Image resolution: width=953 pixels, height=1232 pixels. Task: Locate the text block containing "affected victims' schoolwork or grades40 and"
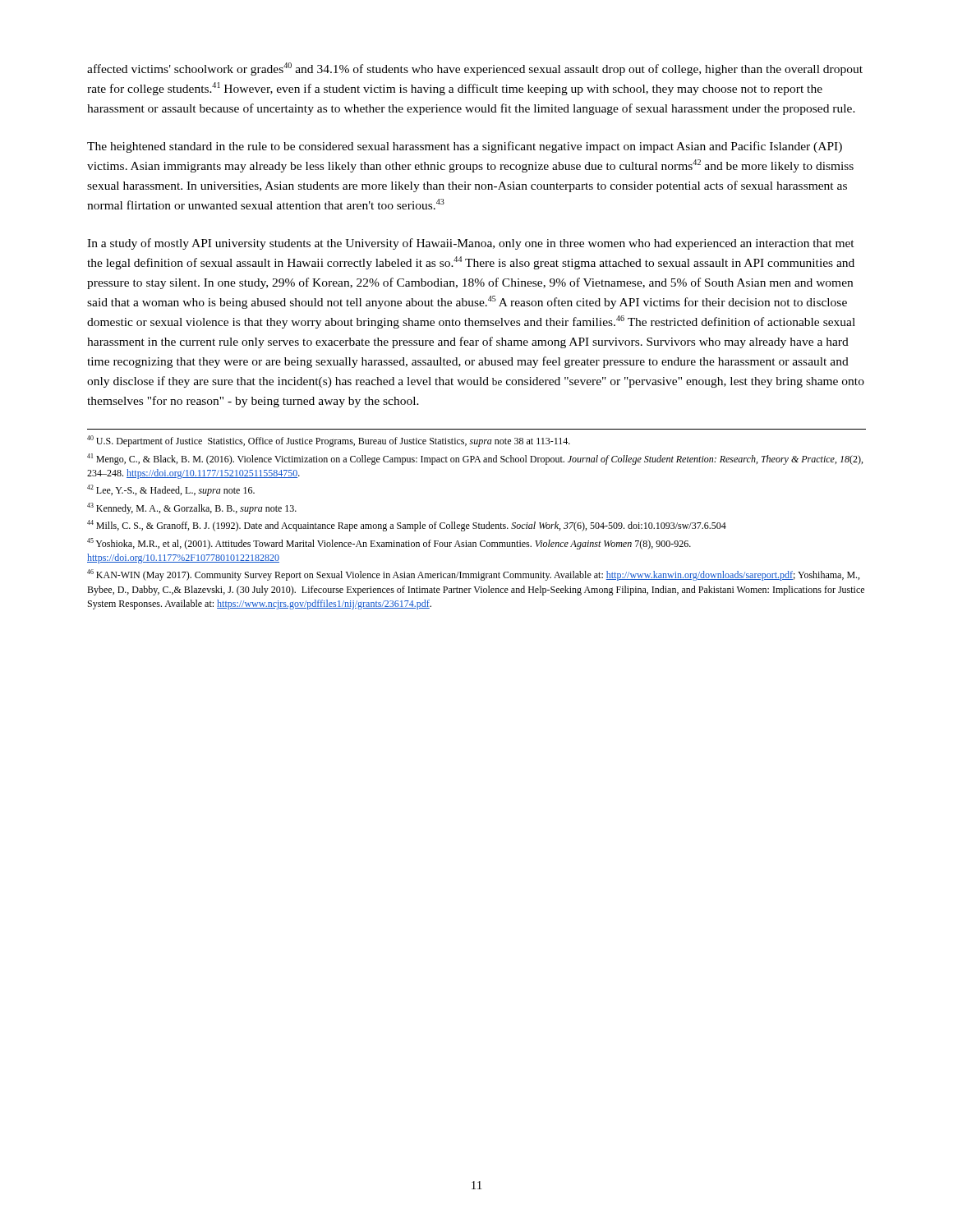point(475,88)
